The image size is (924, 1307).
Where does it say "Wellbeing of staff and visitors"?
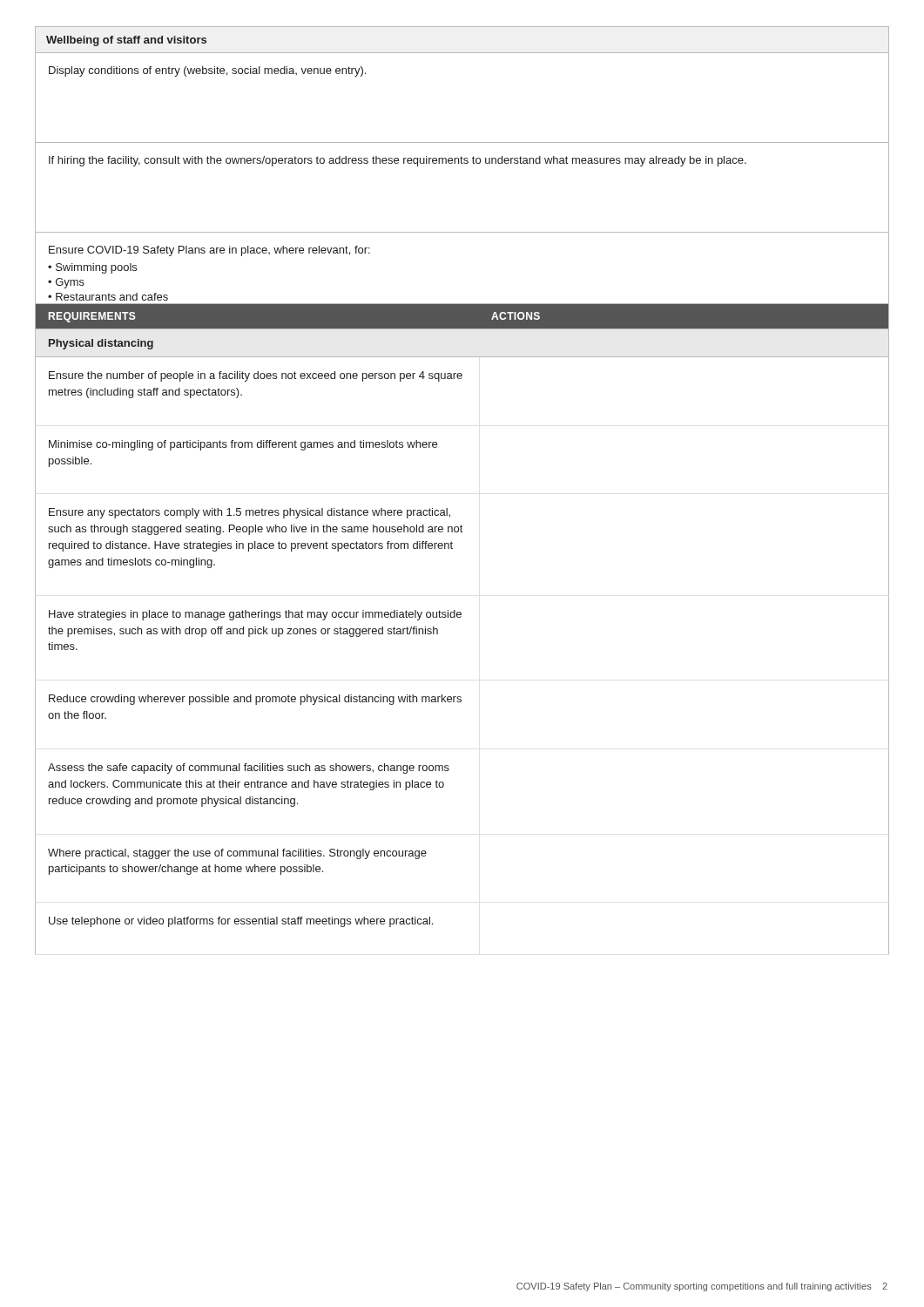click(x=127, y=40)
